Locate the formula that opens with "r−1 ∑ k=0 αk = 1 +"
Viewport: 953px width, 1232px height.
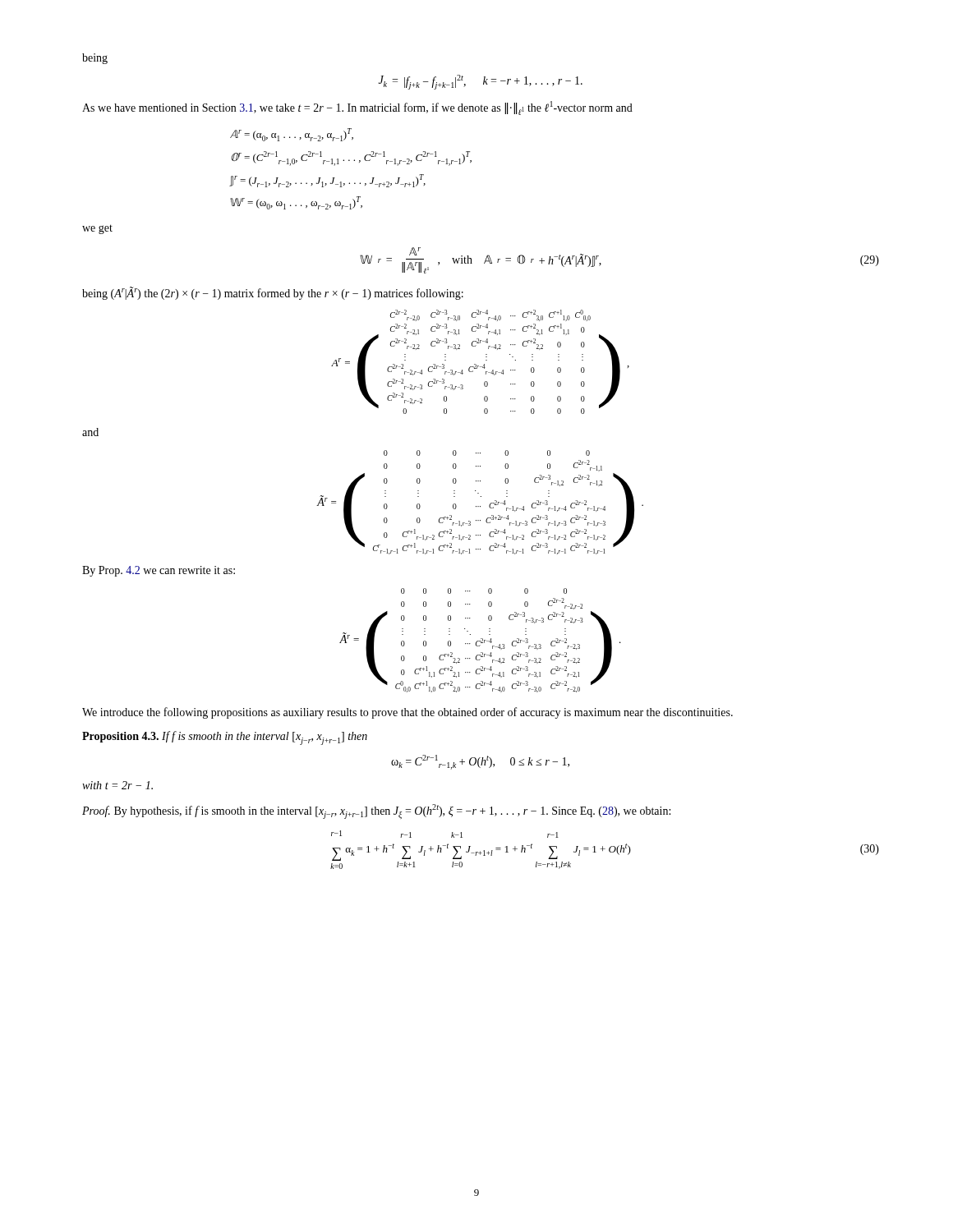(481, 850)
